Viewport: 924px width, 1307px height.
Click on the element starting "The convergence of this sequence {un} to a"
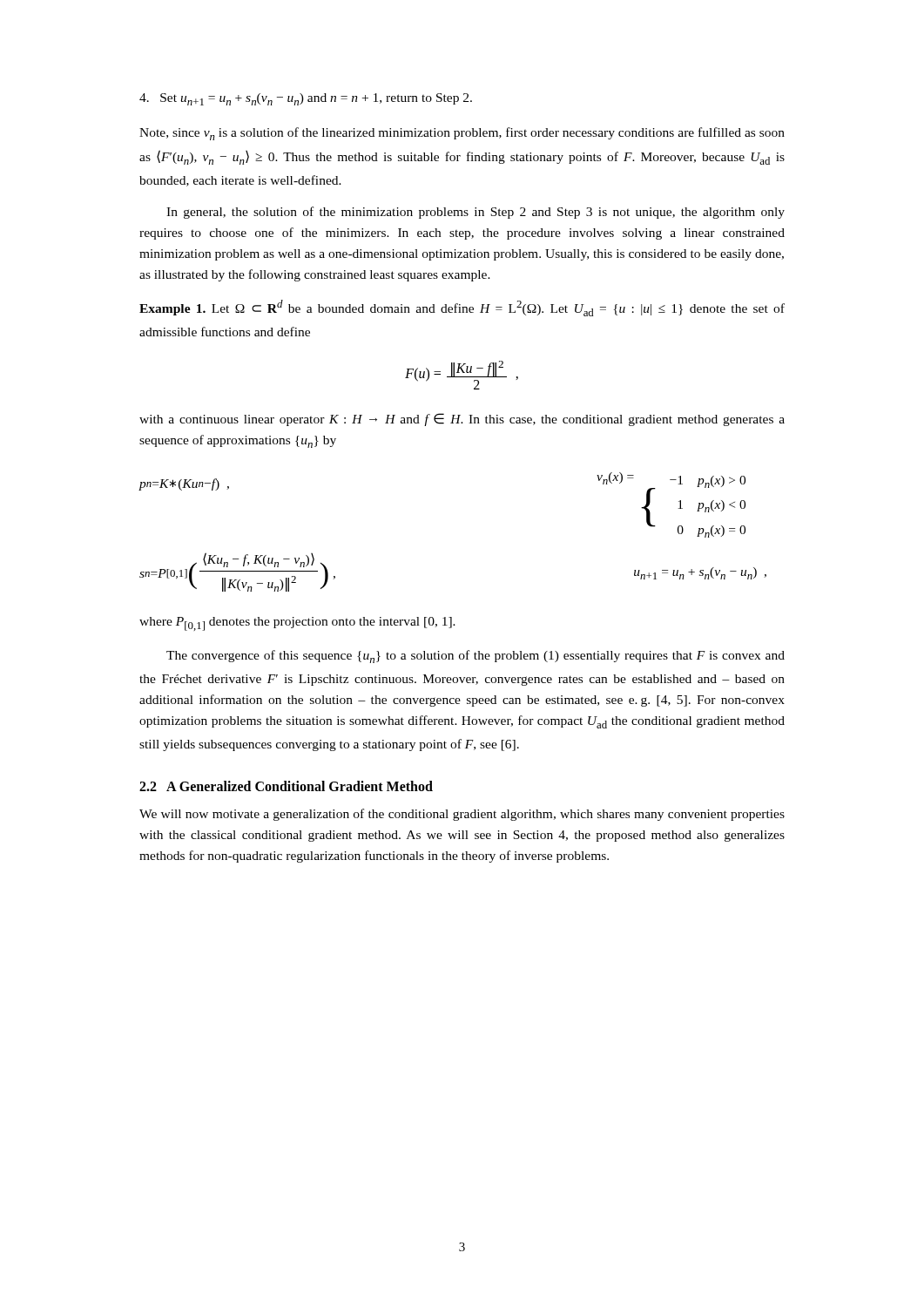462,699
